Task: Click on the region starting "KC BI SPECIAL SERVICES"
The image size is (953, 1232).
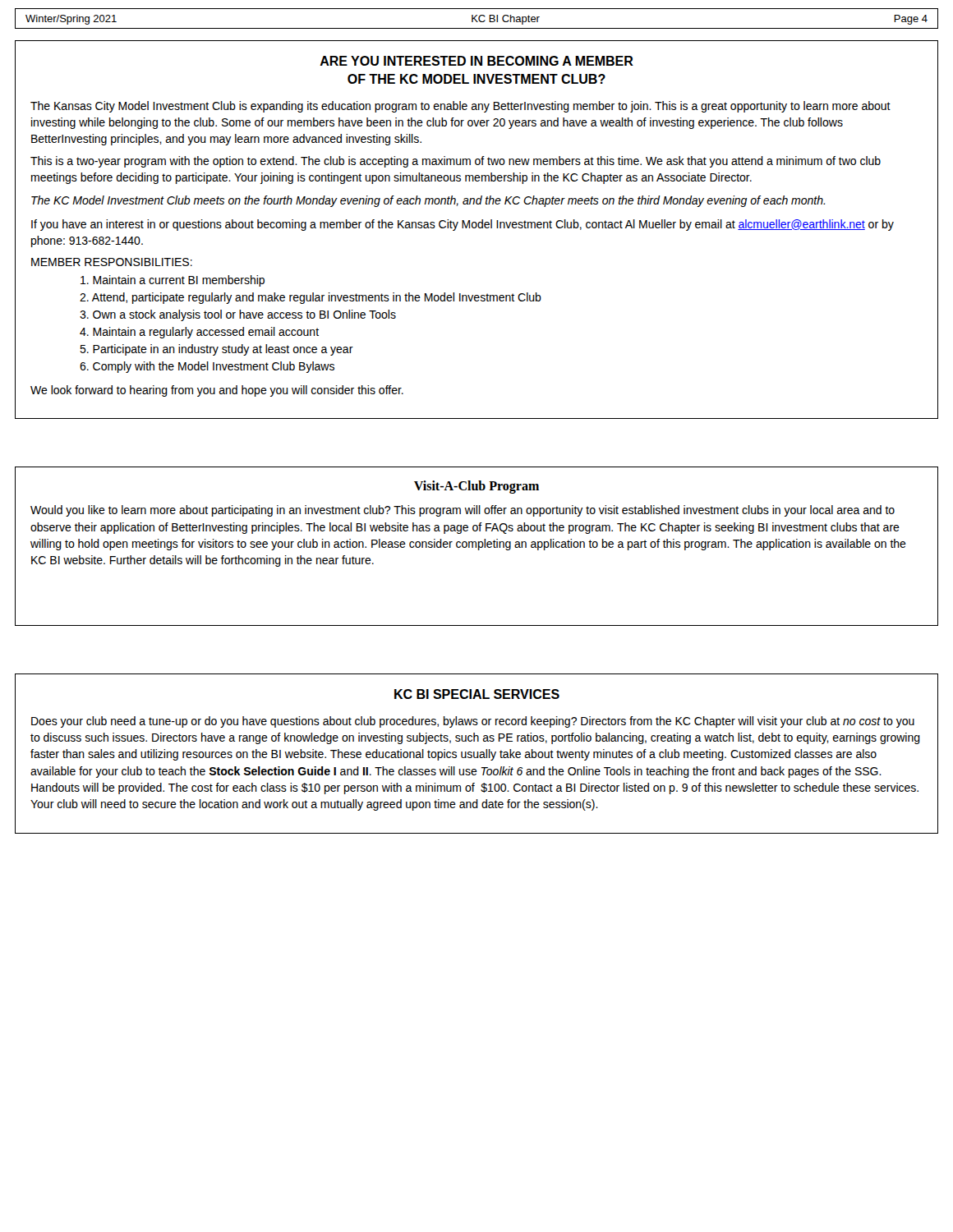Action: [476, 695]
